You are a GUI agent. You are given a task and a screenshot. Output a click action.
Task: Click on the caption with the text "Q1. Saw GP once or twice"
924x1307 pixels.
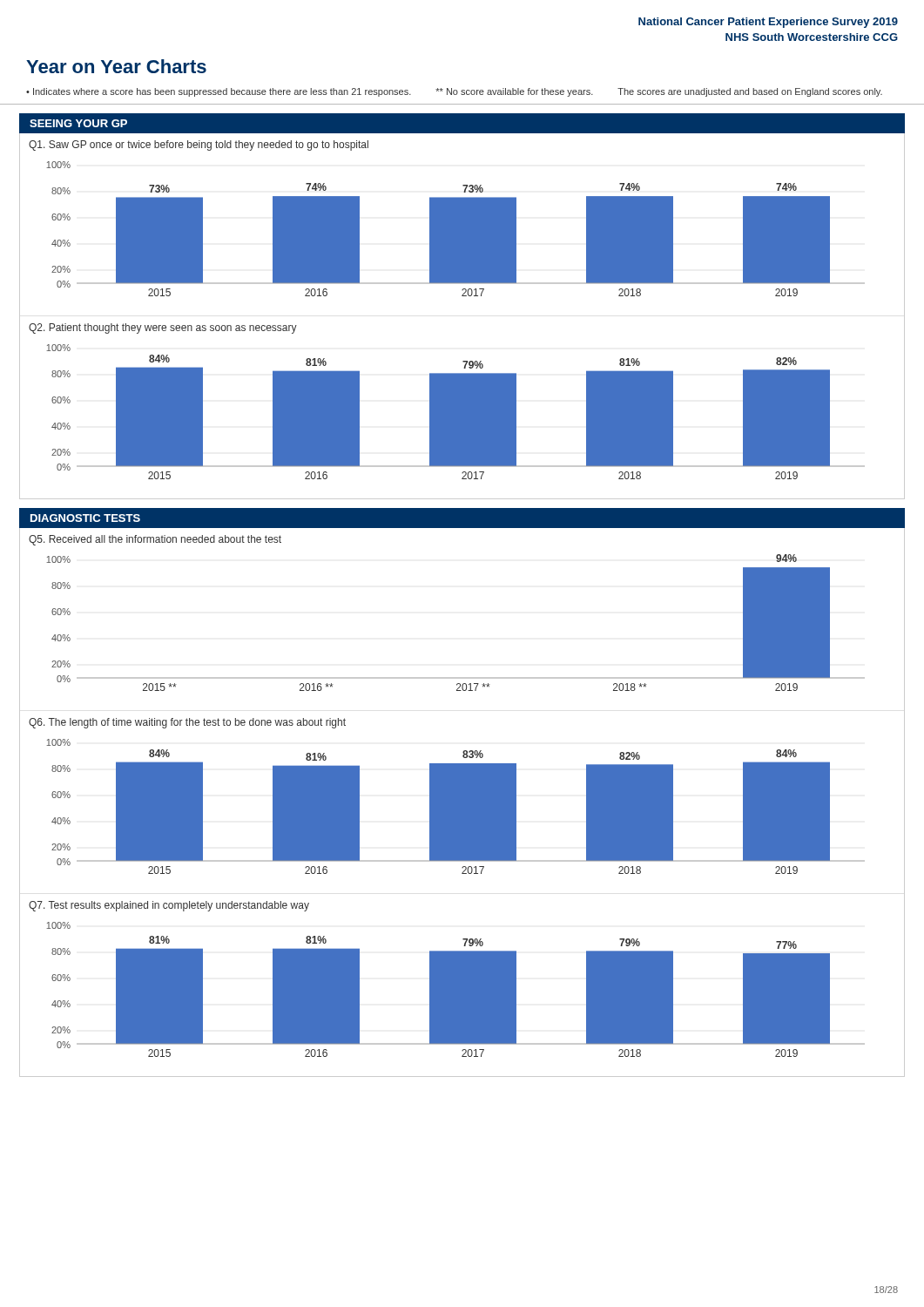[199, 145]
